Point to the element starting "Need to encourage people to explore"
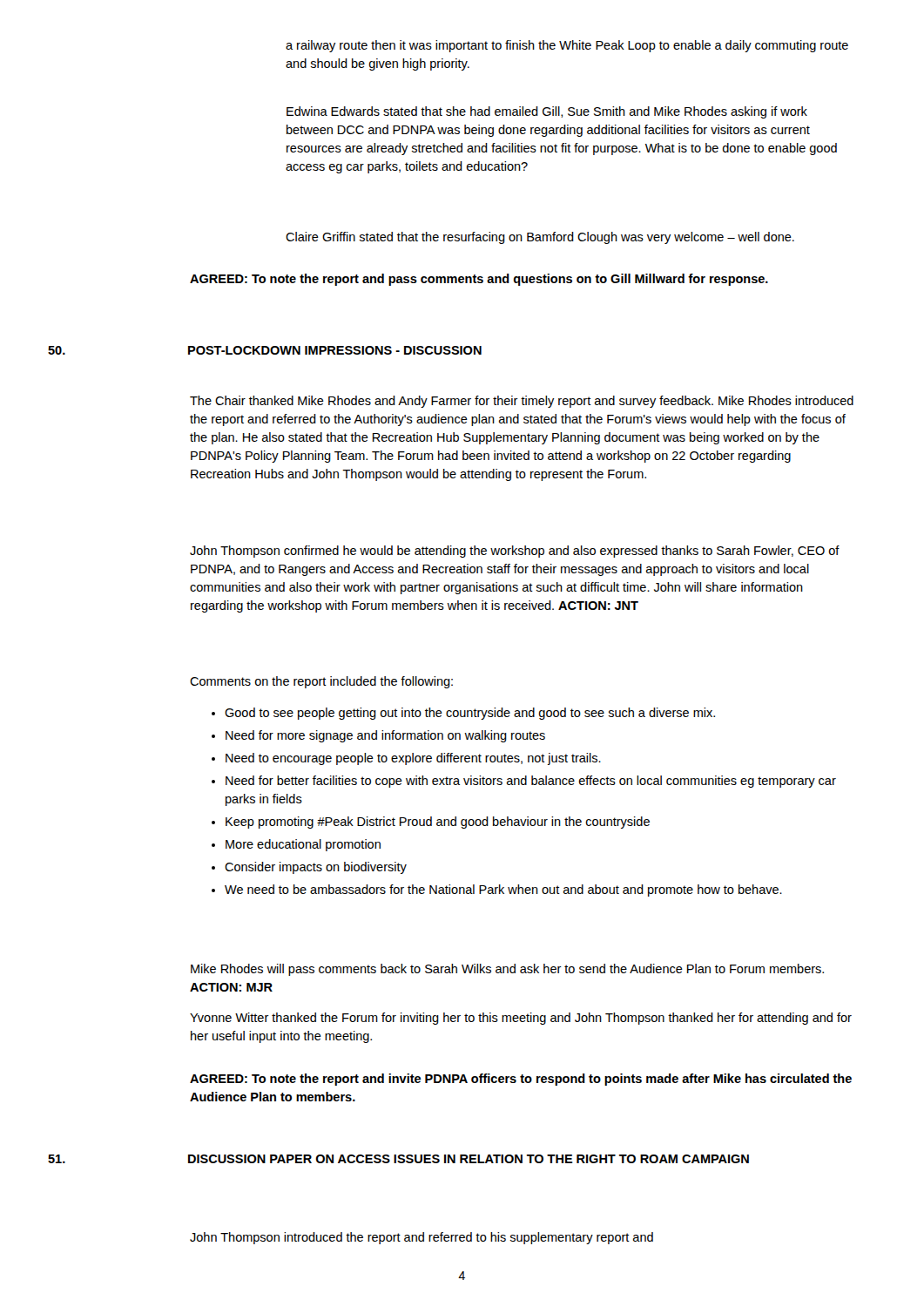 point(413,758)
